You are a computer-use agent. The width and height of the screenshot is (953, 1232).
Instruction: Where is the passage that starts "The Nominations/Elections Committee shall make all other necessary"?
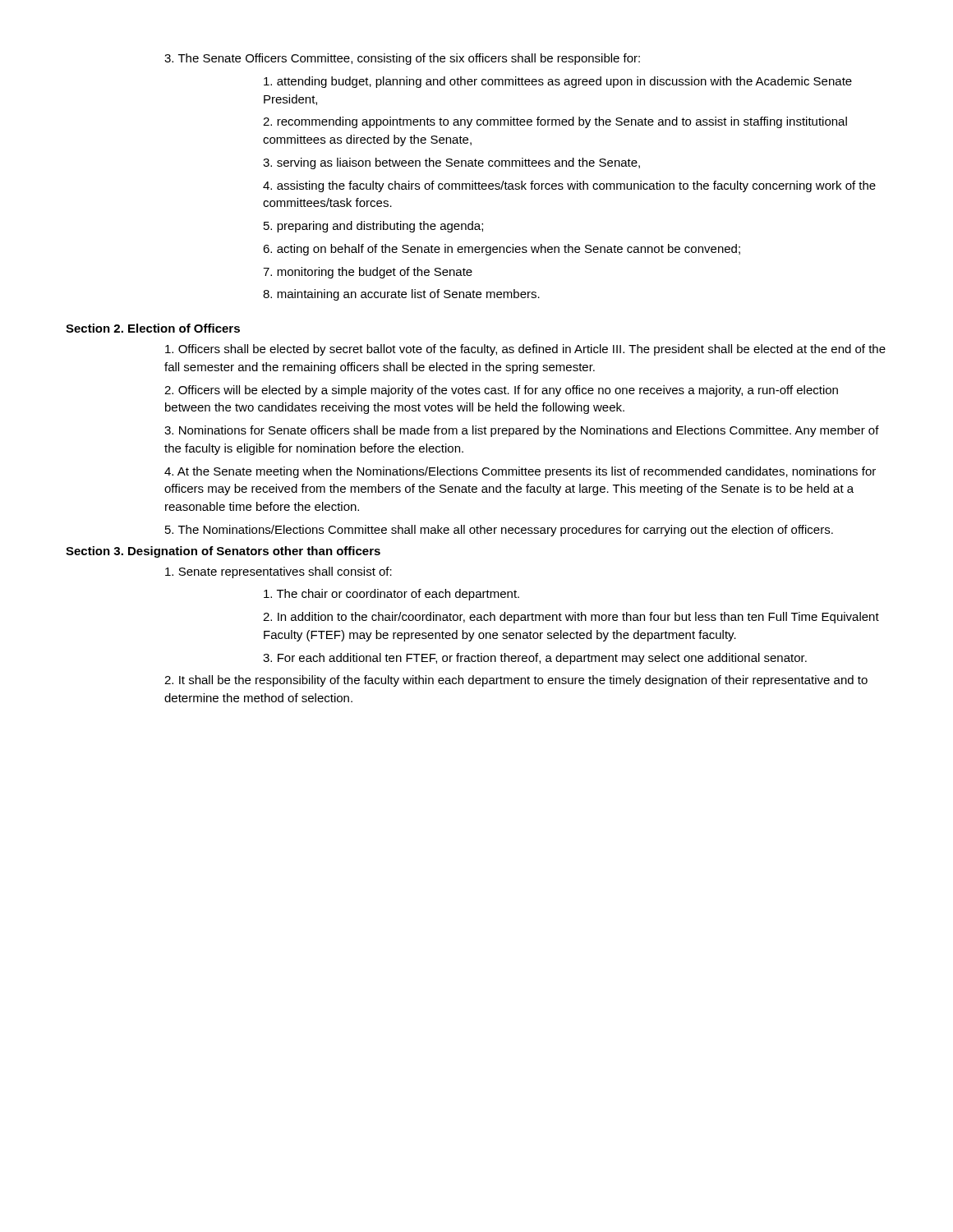(x=526, y=529)
